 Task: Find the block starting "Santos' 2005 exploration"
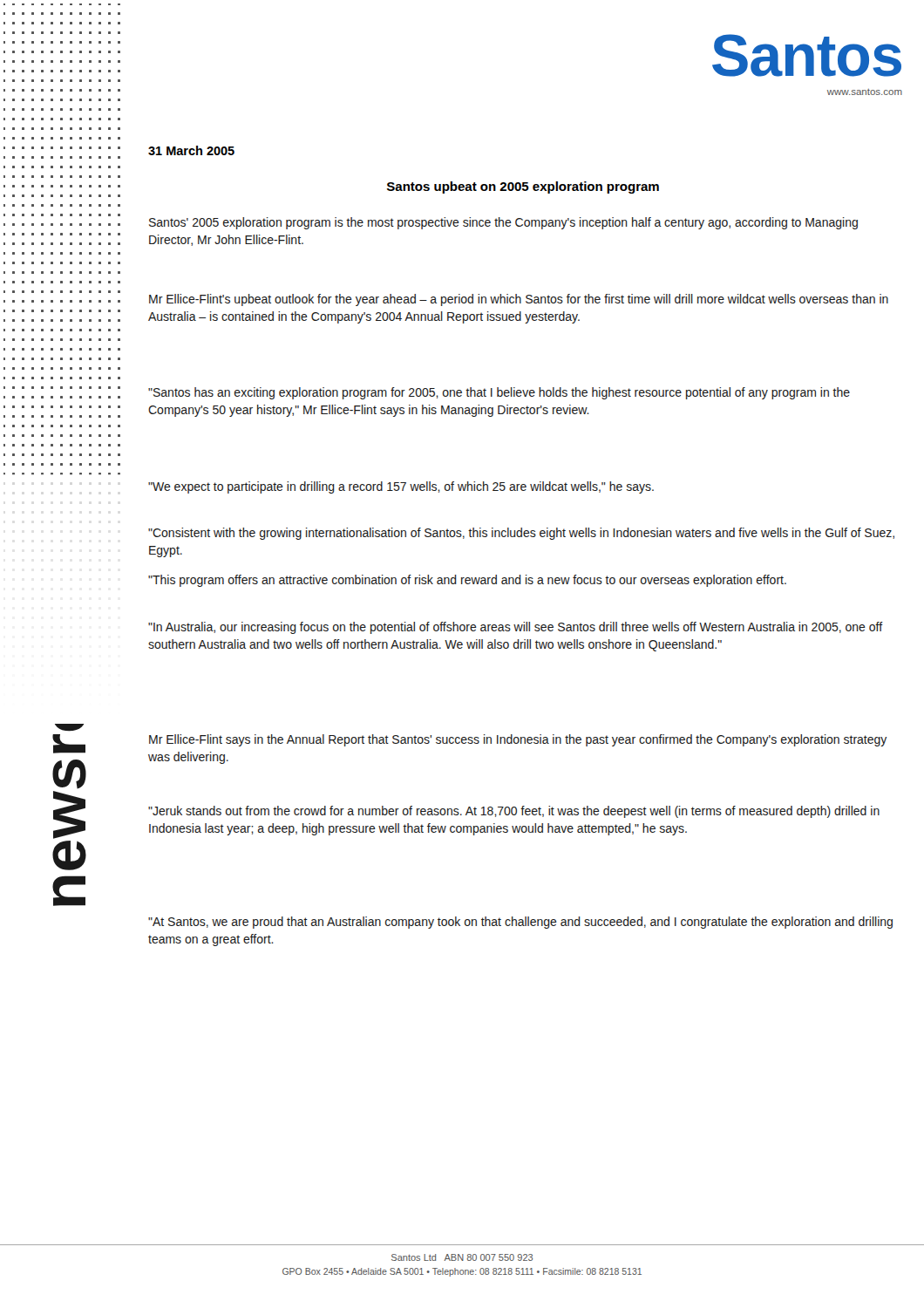(503, 231)
